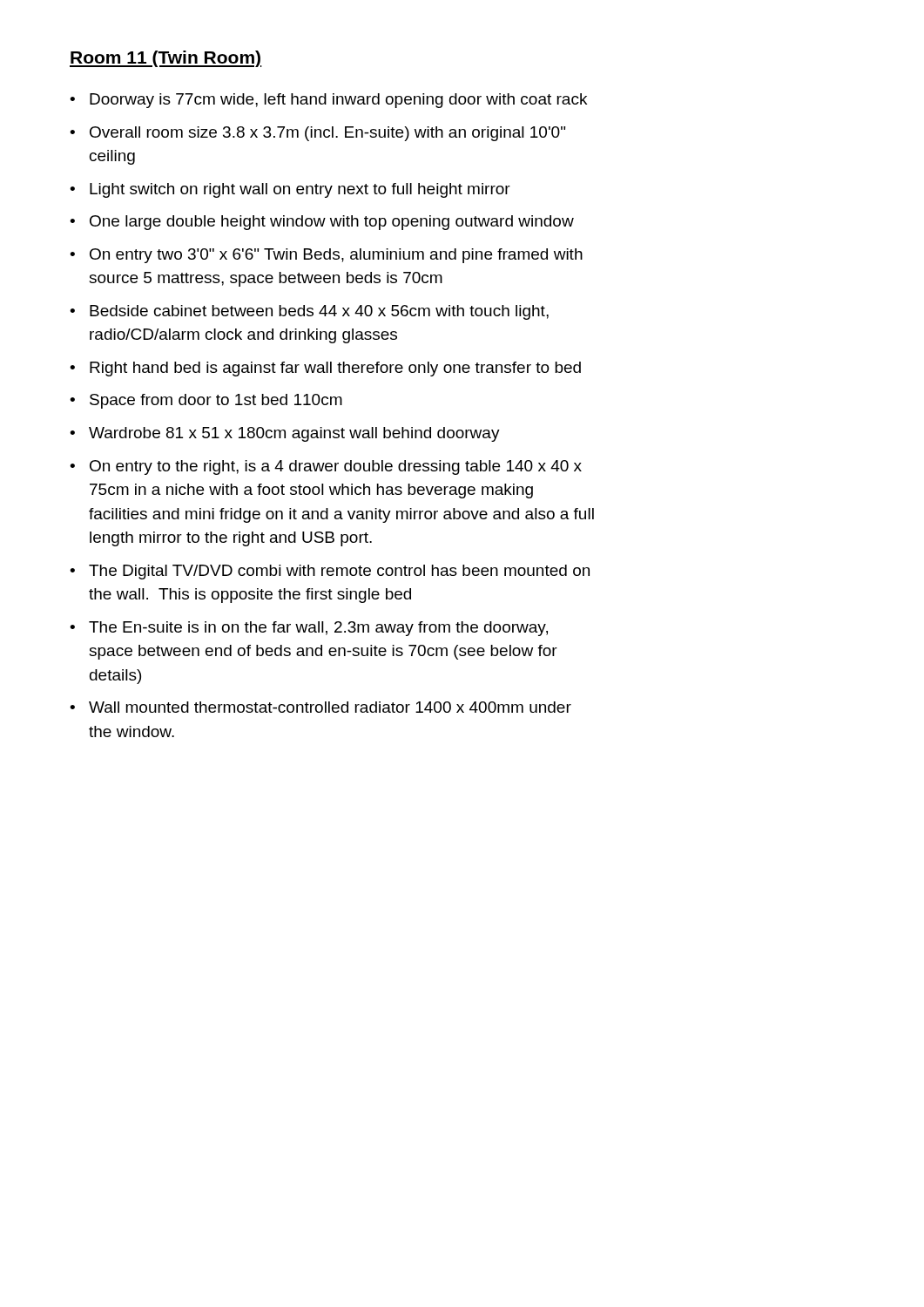Where is the passage that starts "• Right hand bed is against"?
The width and height of the screenshot is (924, 1307).
click(x=462, y=367)
